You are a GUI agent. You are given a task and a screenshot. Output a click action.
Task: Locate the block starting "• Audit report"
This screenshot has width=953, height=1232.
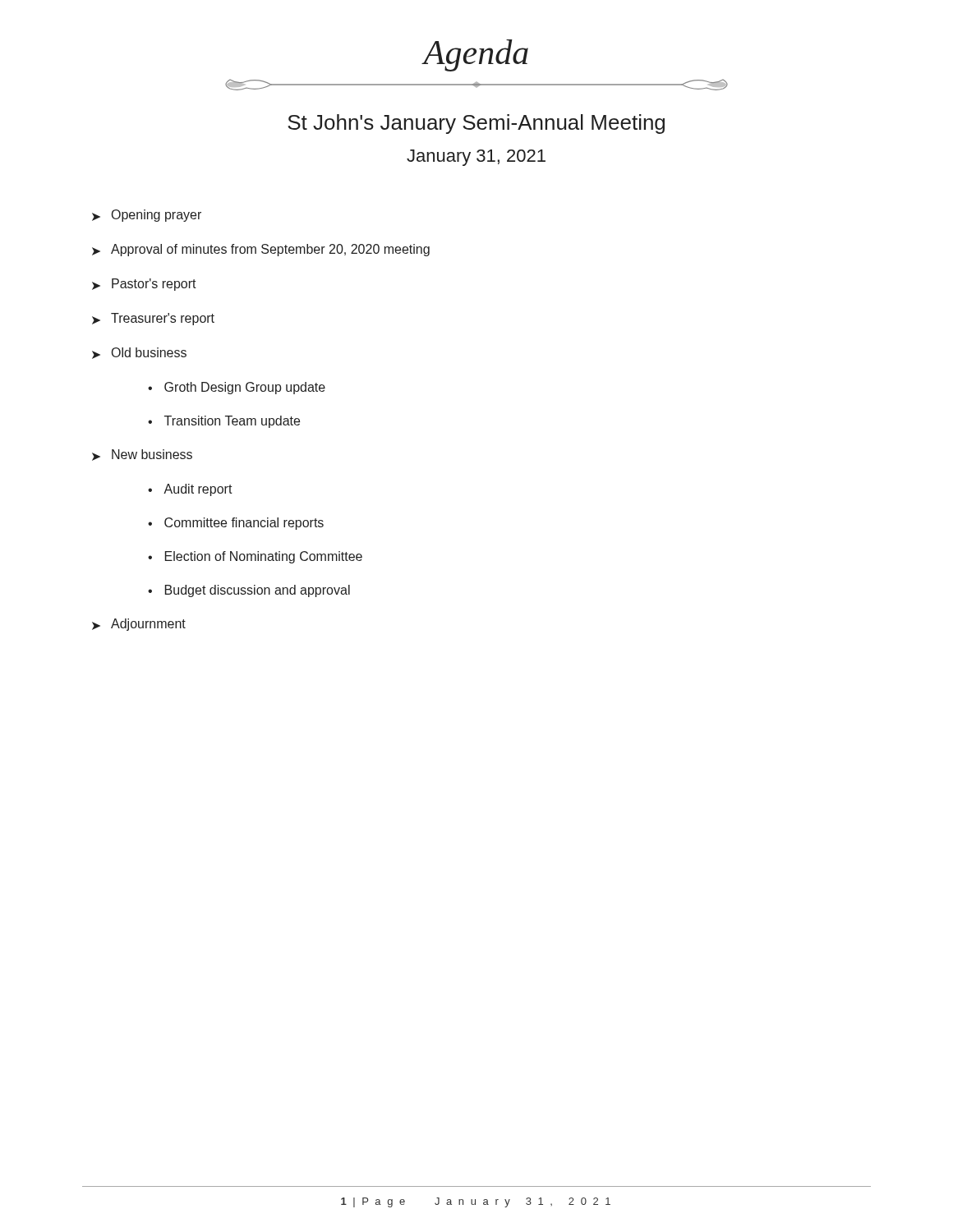[x=190, y=490]
